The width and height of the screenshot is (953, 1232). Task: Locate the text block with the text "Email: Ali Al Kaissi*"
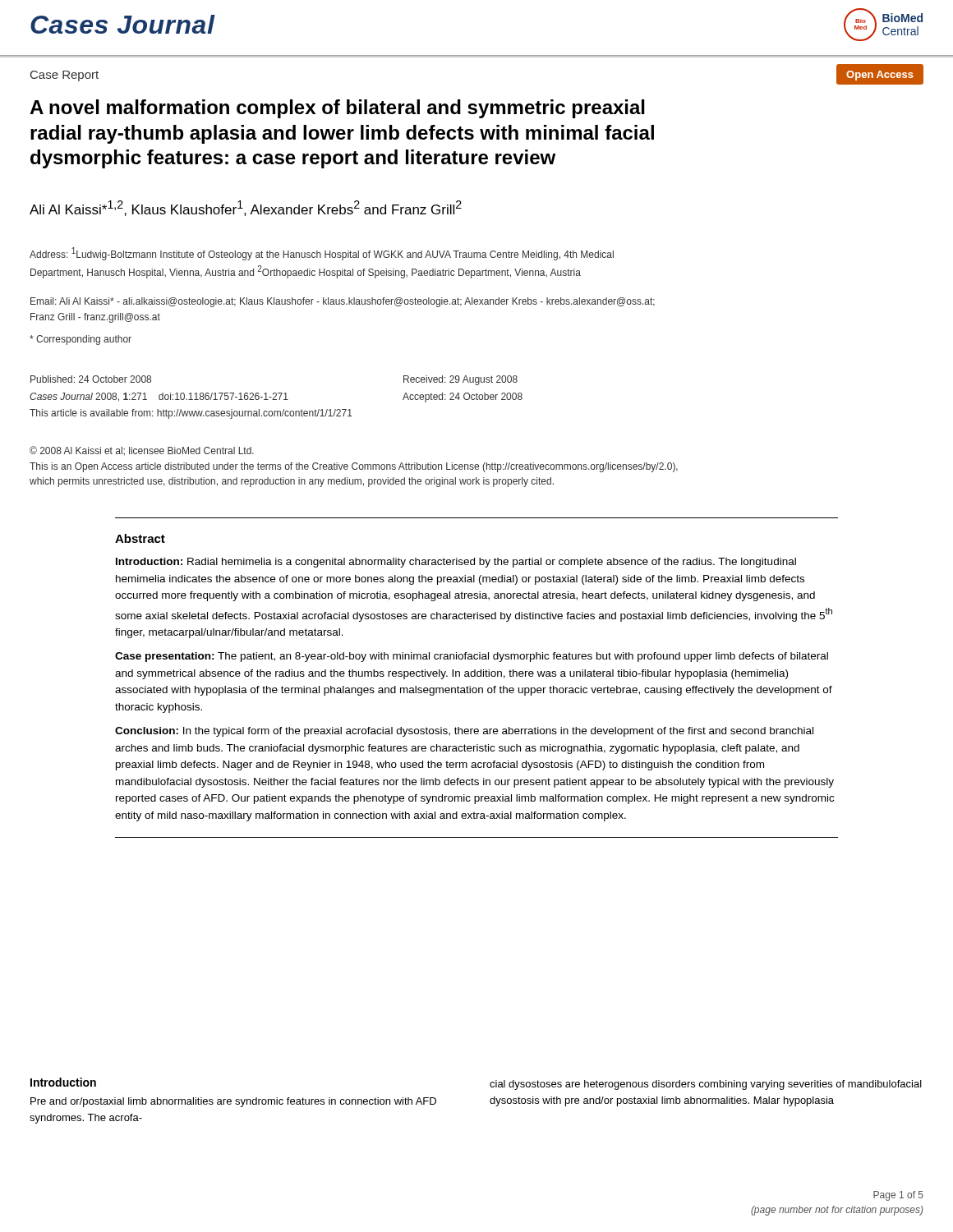pos(342,309)
